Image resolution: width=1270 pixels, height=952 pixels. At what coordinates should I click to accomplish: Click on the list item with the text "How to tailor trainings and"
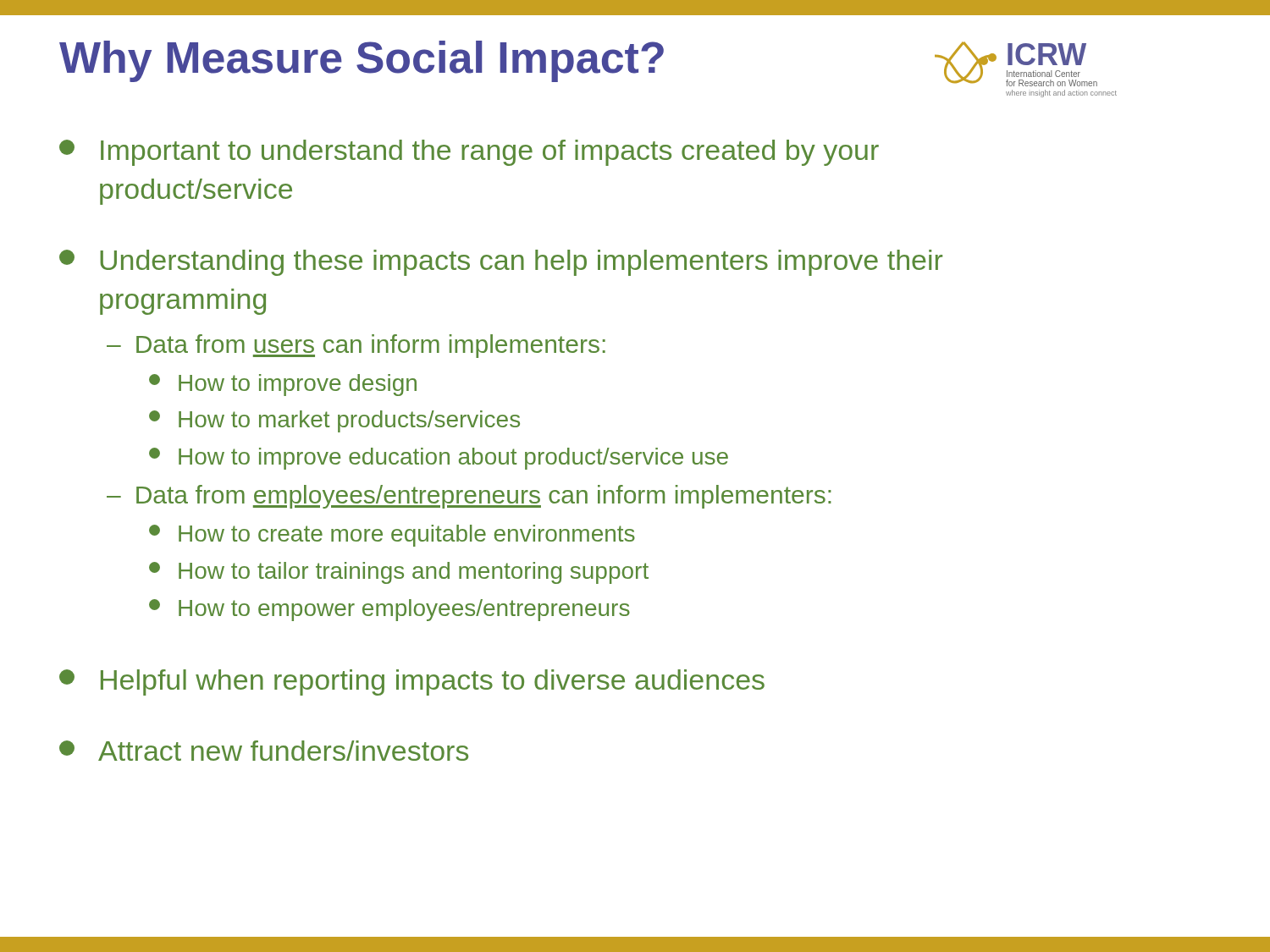399,571
